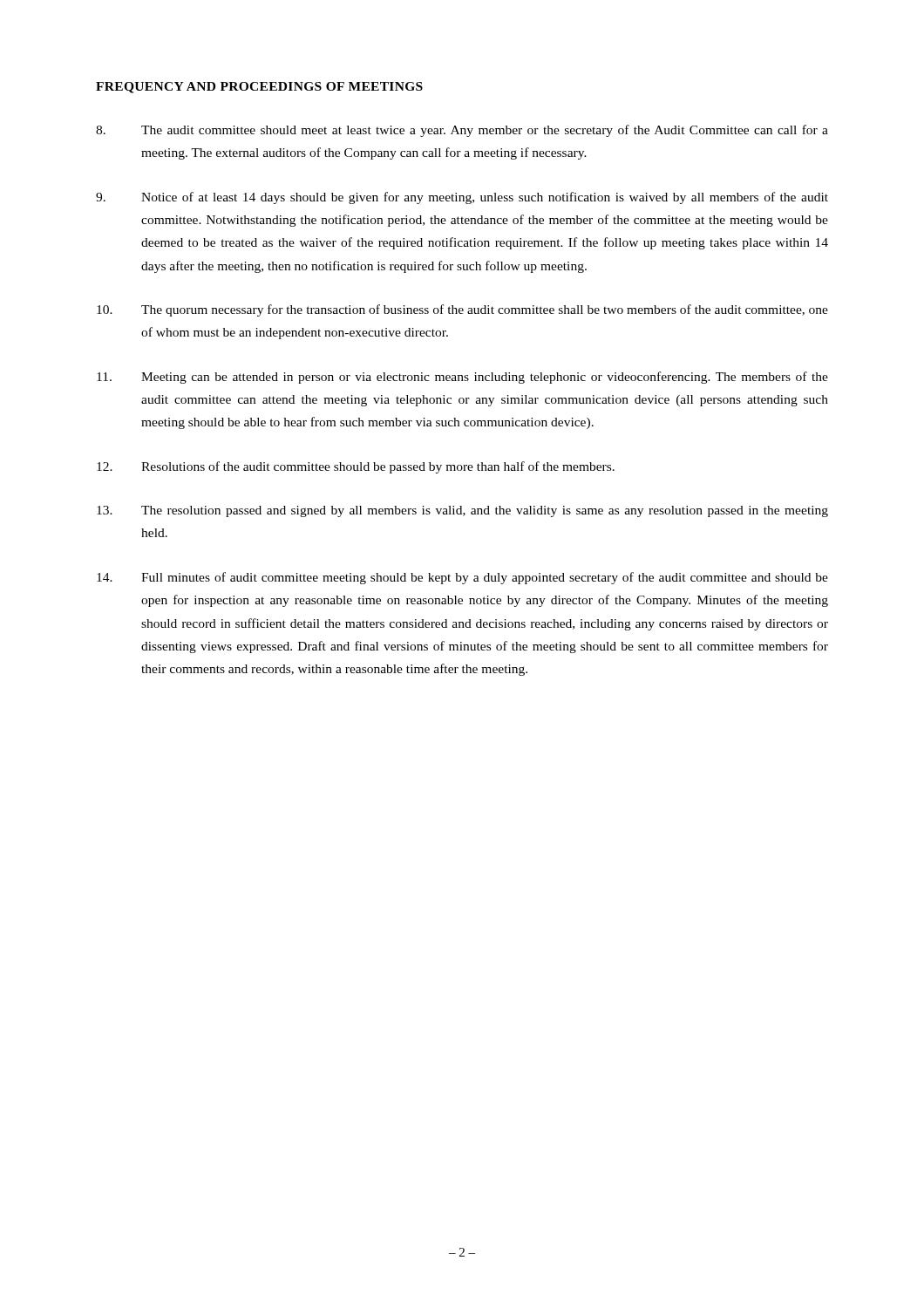924x1308 pixels.
Task: Locate the text block starting "9. Notice of"
Action: tap(462, 231)
